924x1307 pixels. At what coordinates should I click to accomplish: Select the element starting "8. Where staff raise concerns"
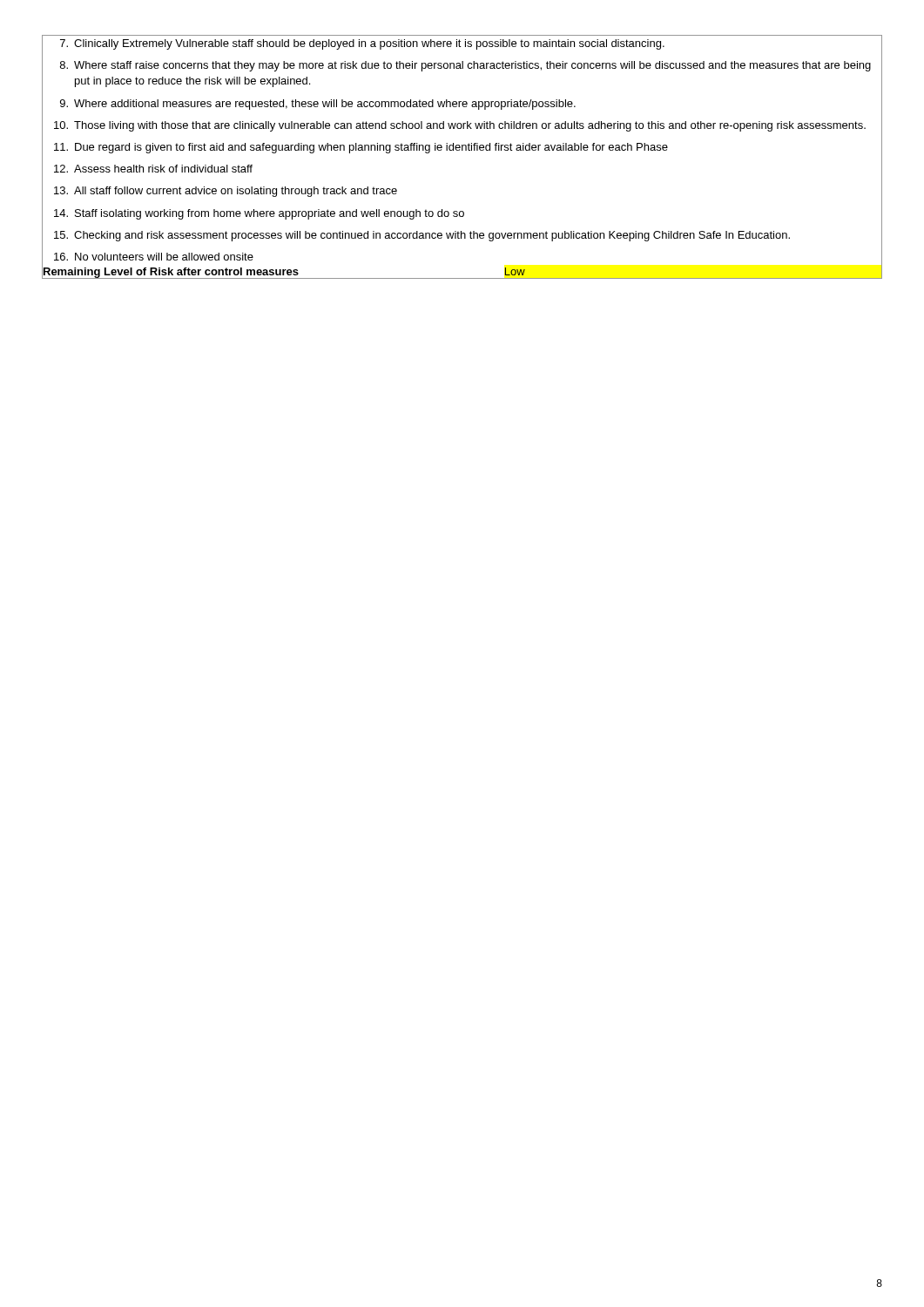tap(462, 74)
